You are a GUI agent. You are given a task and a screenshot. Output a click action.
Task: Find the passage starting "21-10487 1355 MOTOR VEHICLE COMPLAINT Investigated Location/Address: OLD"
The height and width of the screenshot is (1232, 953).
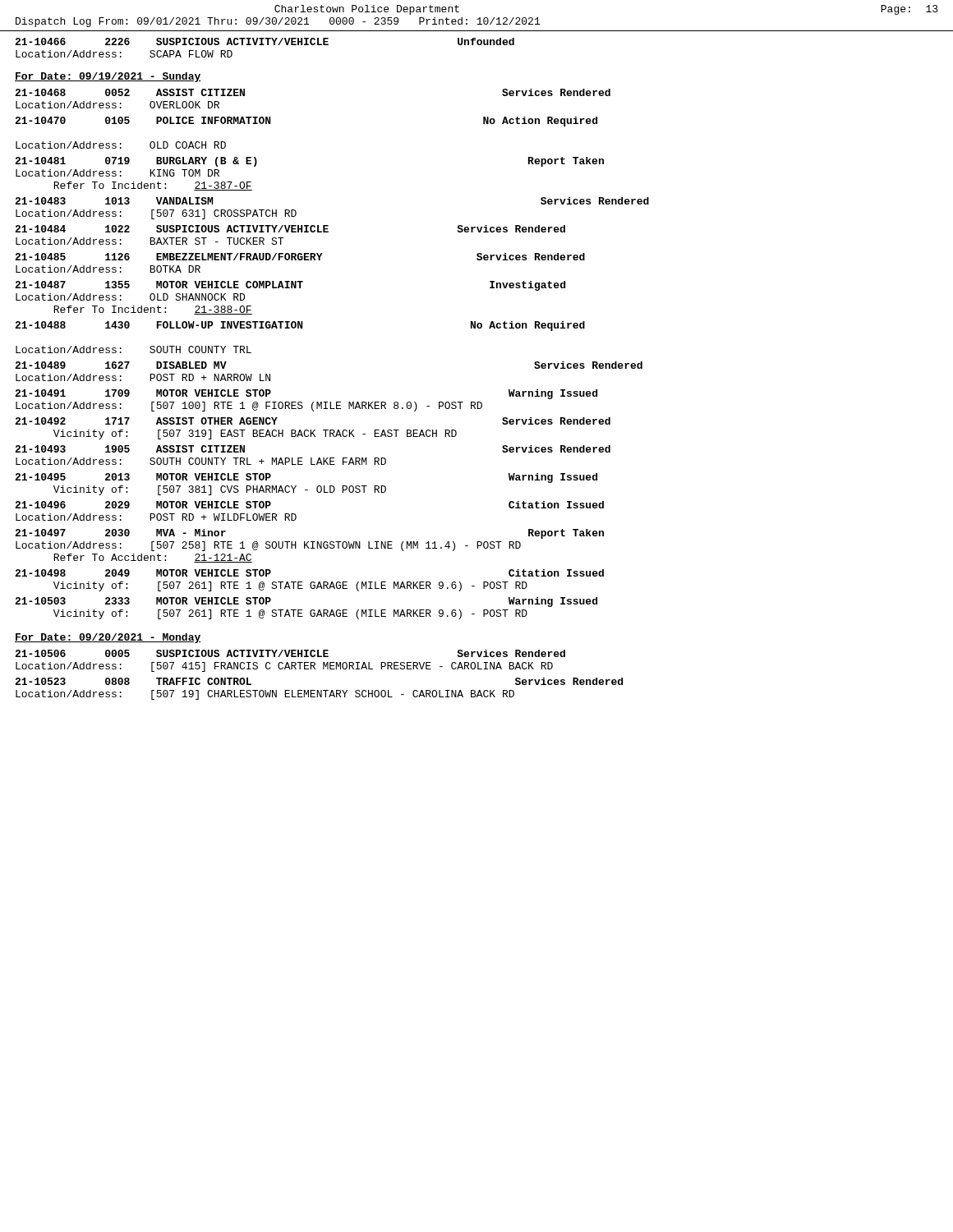pos(290,286)
